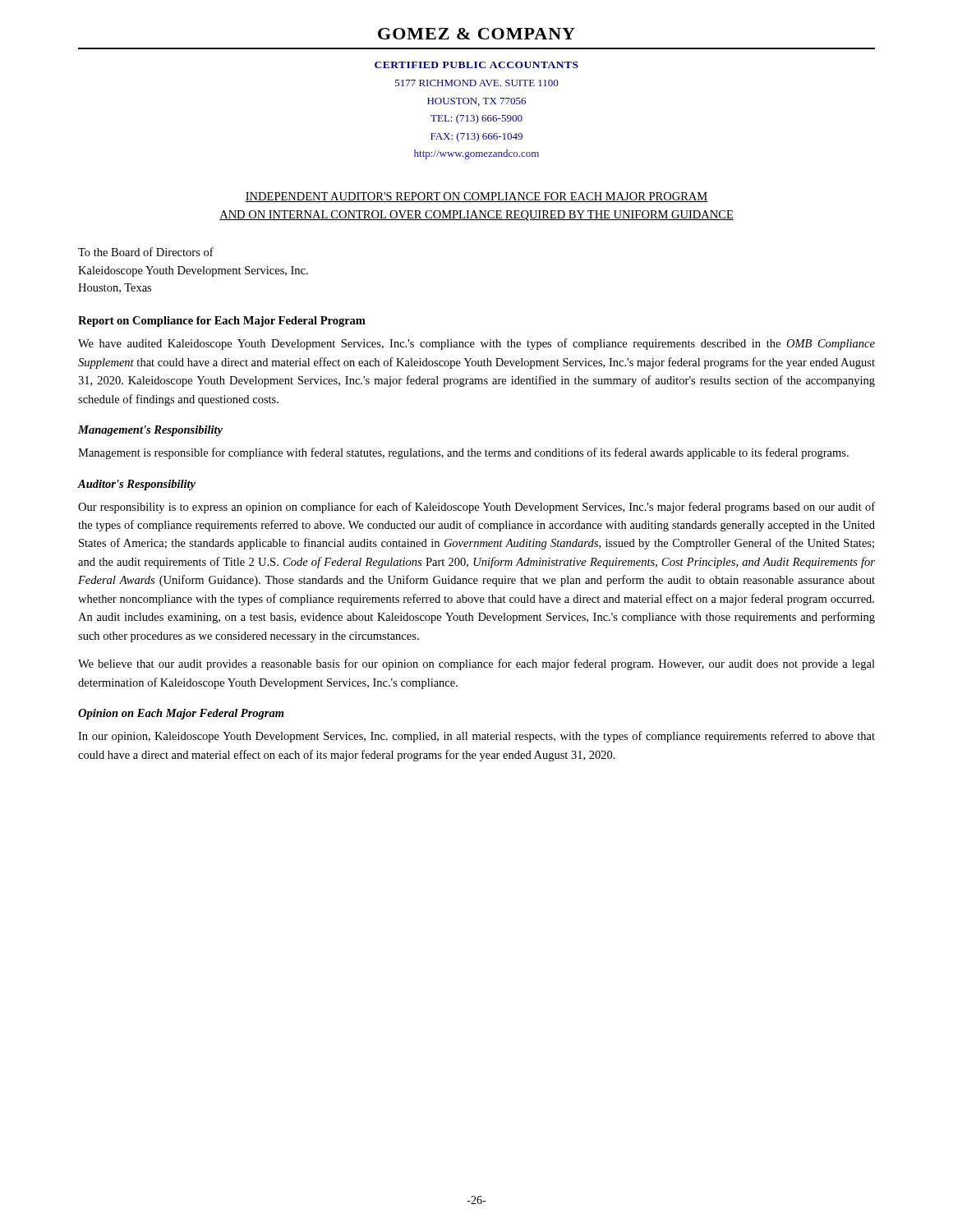Find the text block starting "INDEPENDENT AUDITOR'S REPORT ON COMPLIANCE"
Screen dimensions: 1232x953
coord(476,206)
